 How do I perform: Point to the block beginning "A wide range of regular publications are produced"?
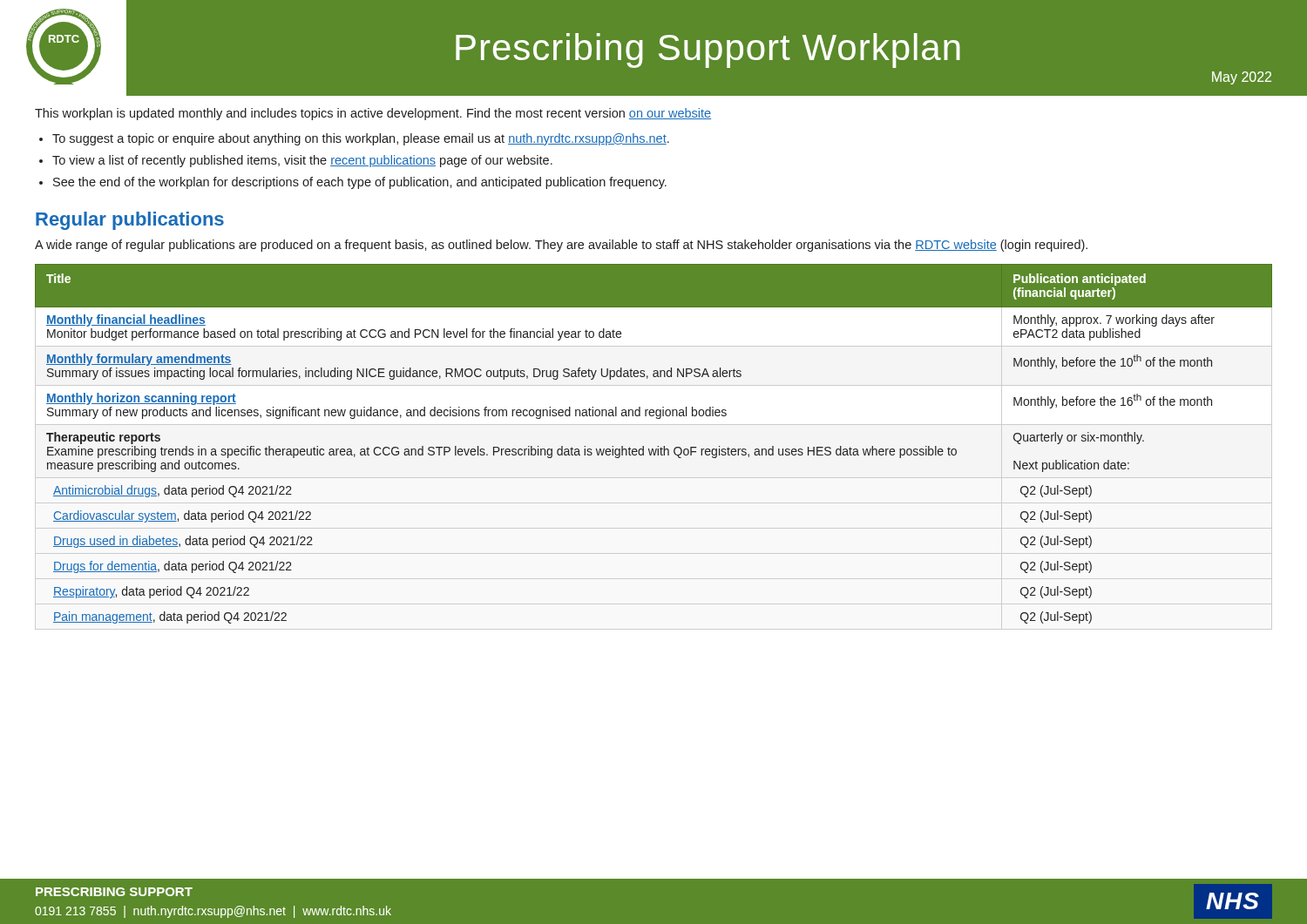click(562, 245)
